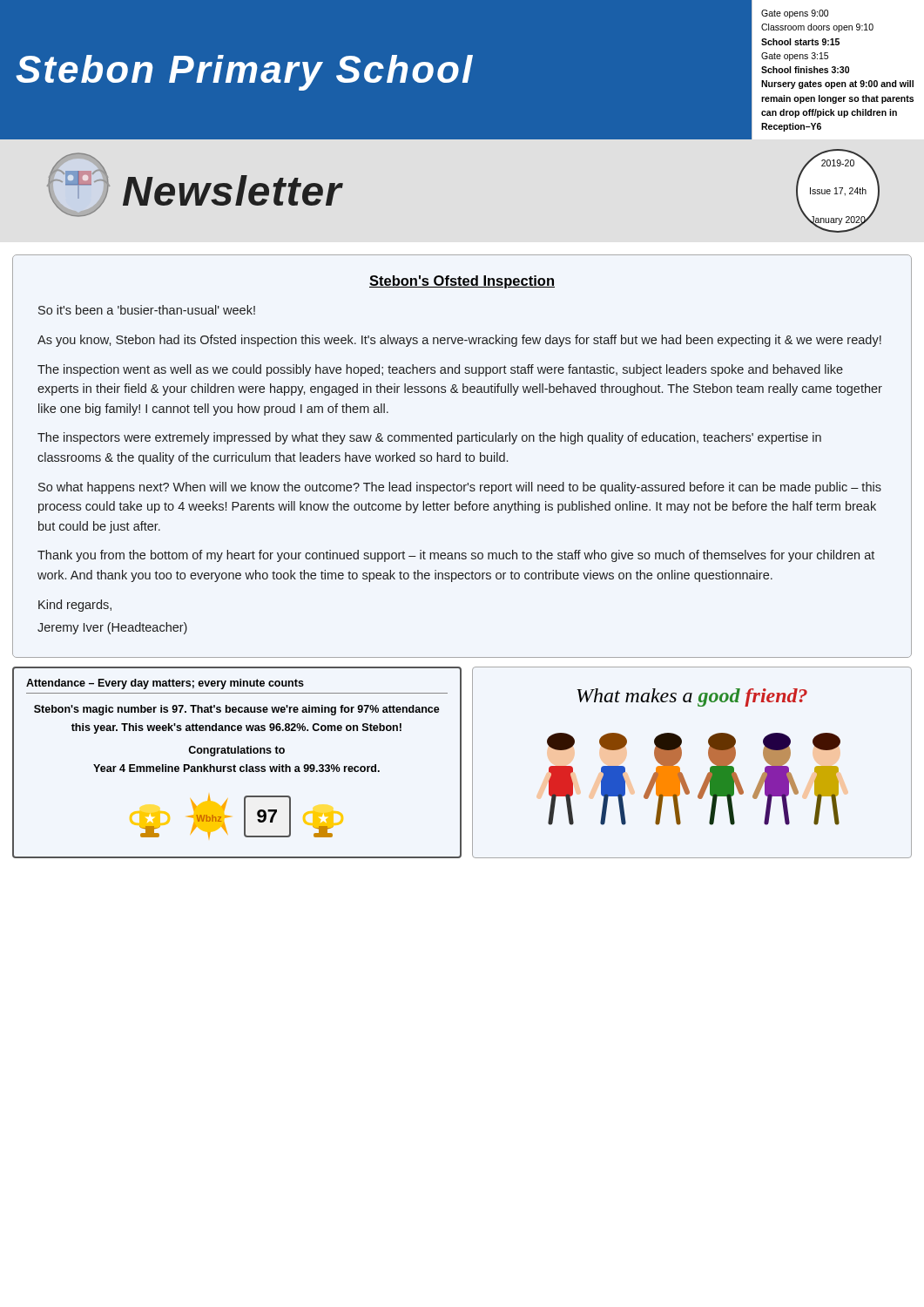Locate the text block containing "The inspectors were extremely impressed by"
924x1307 pixels.
click(430, 448)
